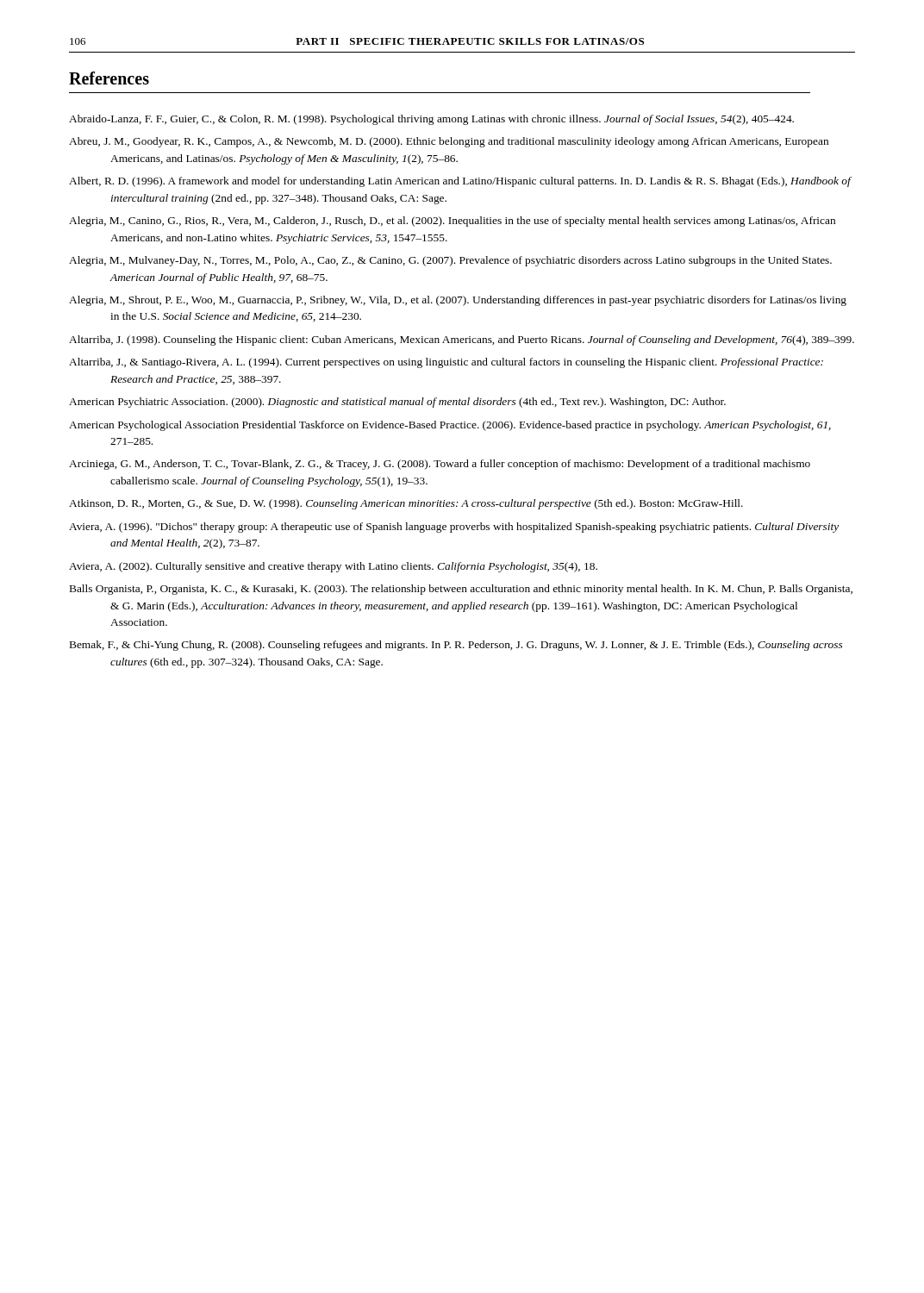Locate the block of text that opens with "Arciniega, G. M.,"

point(440,472)
